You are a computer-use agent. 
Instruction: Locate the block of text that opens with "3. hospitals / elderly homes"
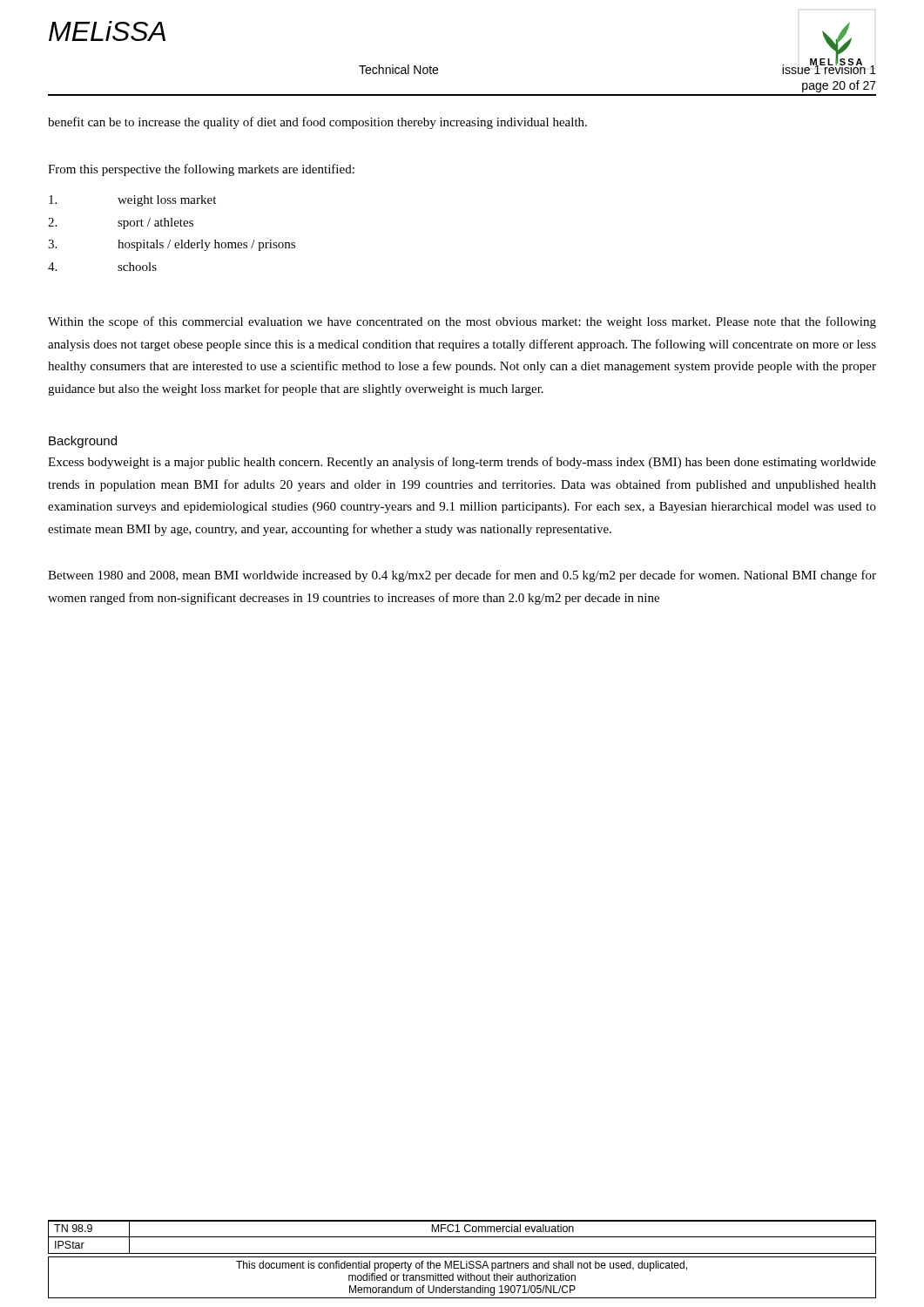(172, 245)
